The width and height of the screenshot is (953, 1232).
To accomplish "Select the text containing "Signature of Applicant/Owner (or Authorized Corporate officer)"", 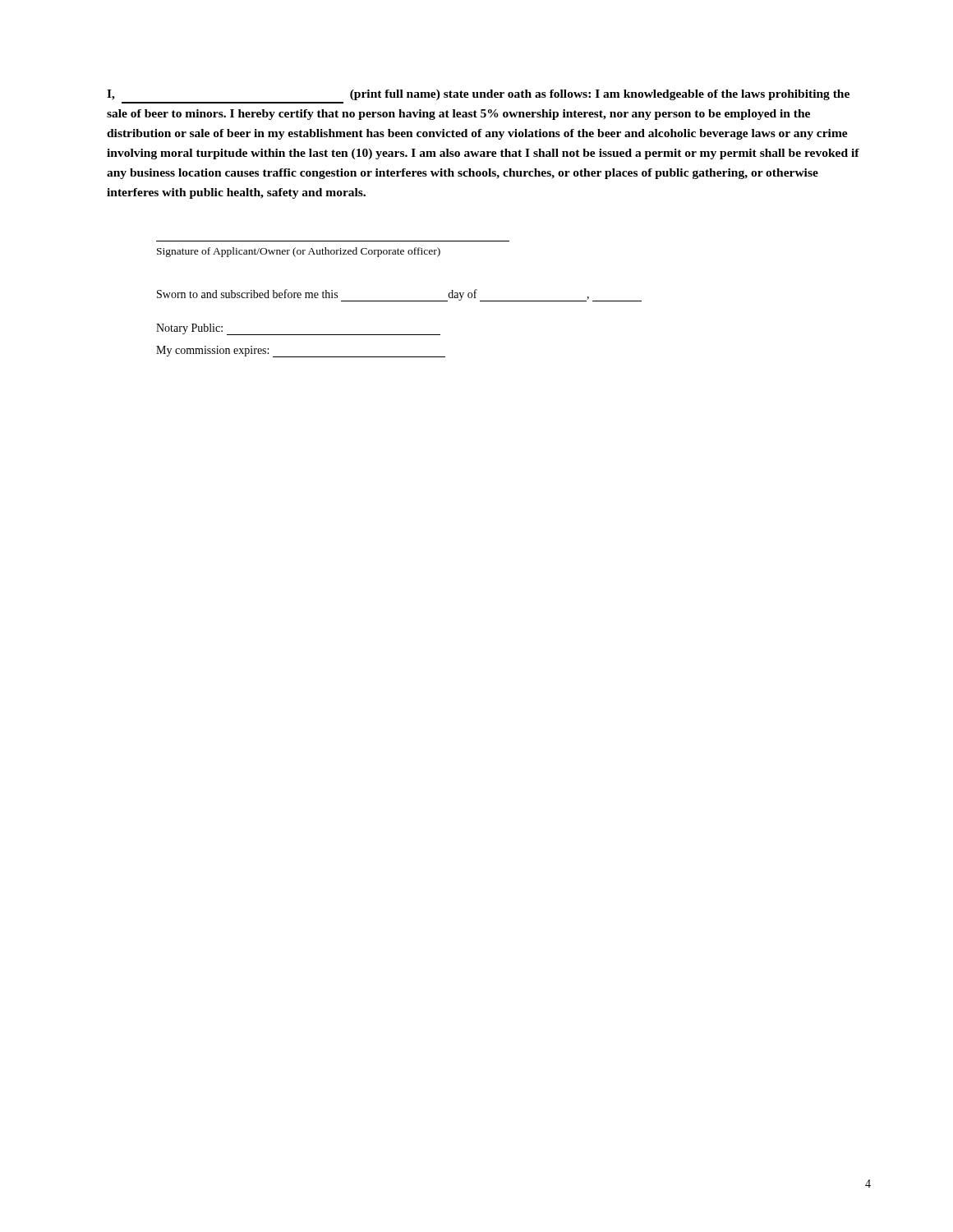I will coord(333,242).
